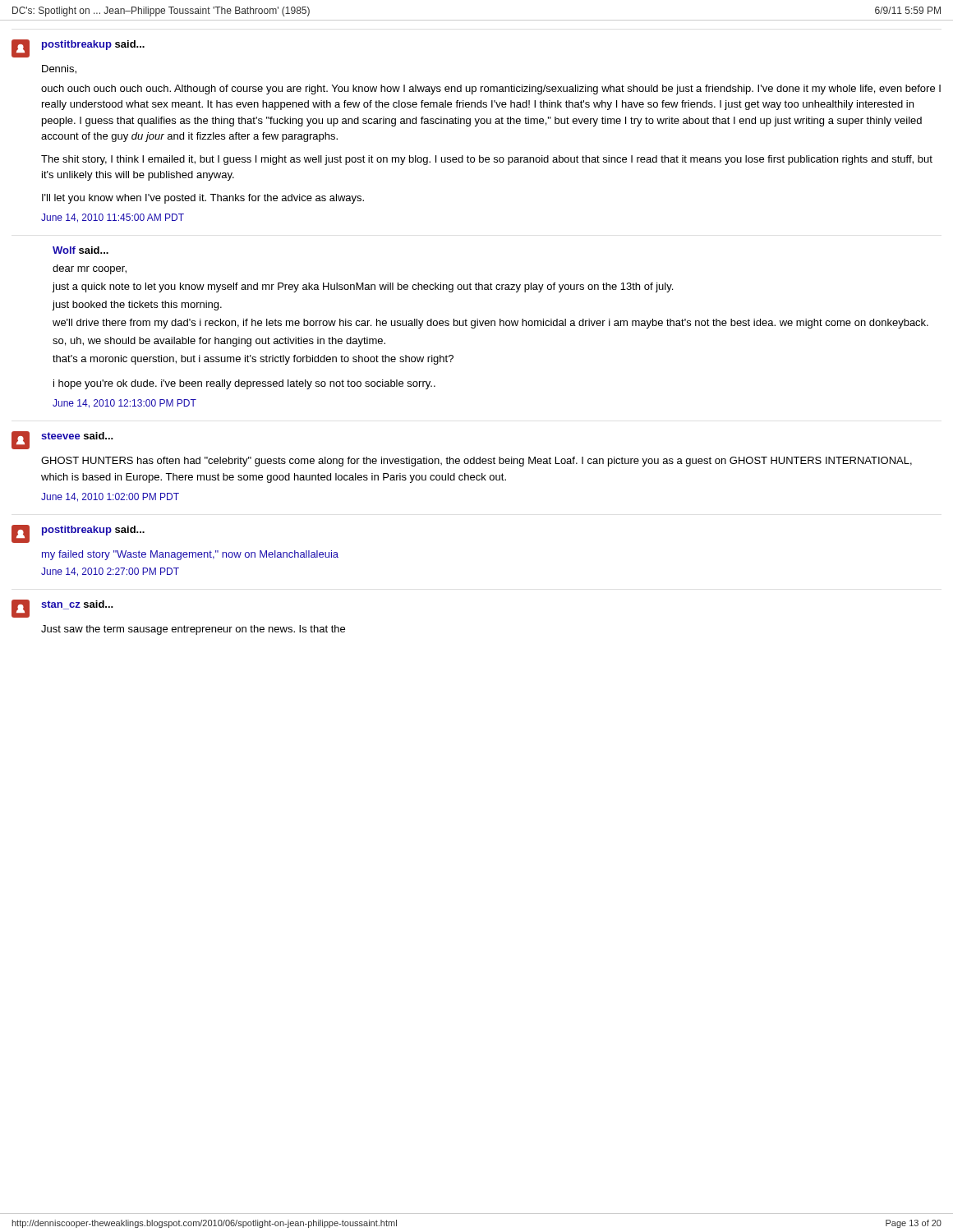Select the block starting "steevee said..."

62,440
